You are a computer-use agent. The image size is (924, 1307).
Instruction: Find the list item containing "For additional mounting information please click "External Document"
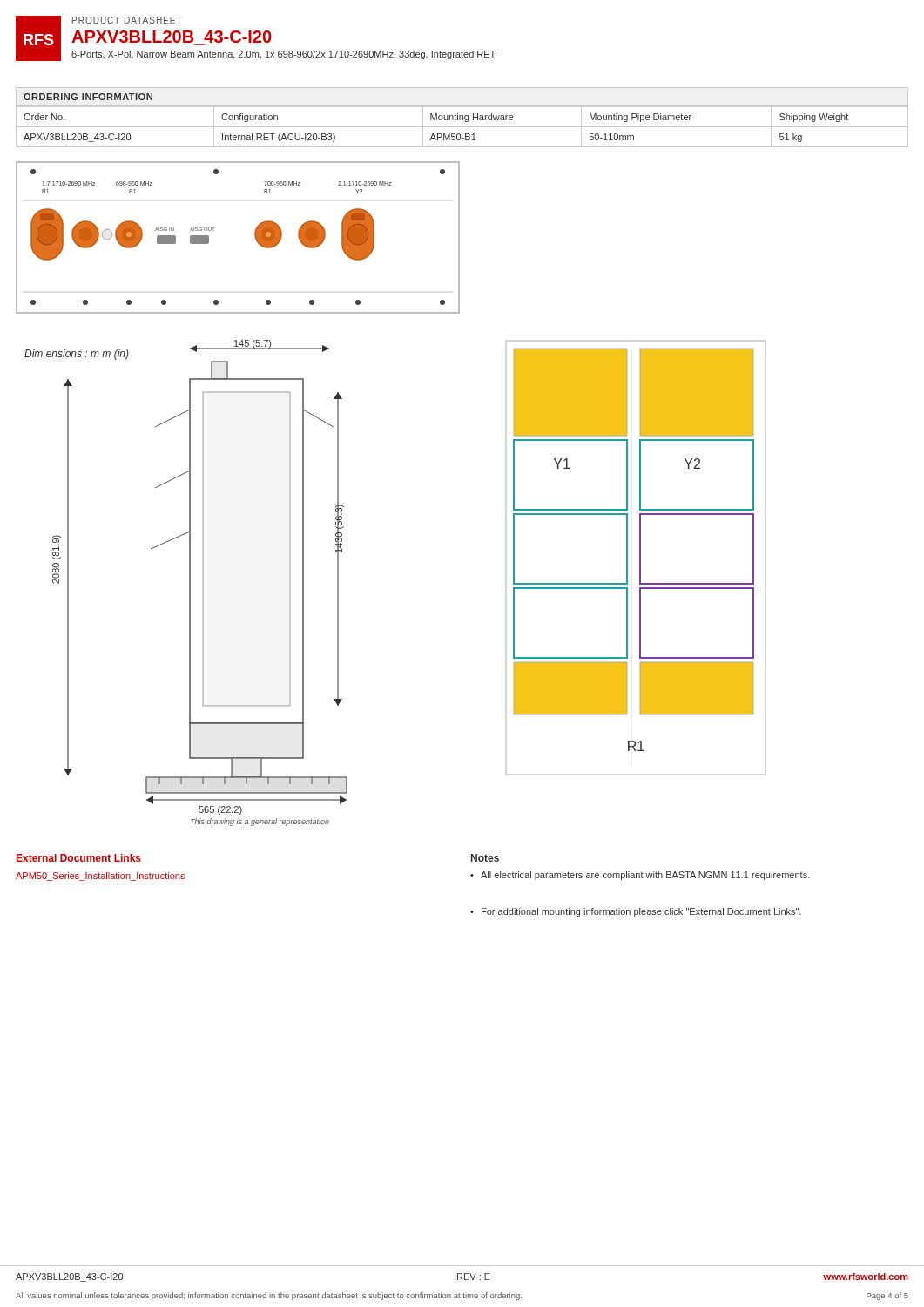[684, 911]
